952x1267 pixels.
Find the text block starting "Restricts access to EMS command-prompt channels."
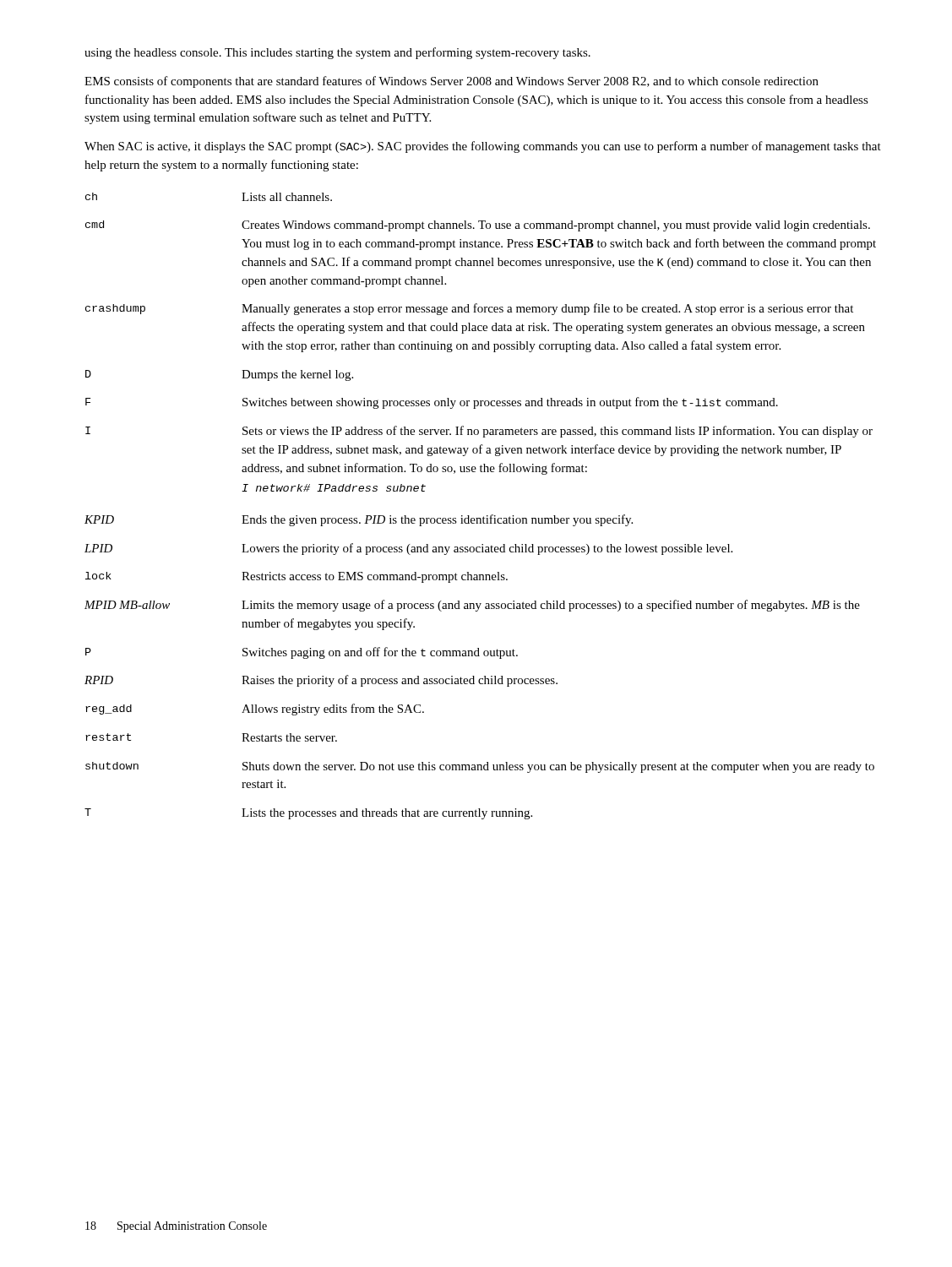coord(375,576)
